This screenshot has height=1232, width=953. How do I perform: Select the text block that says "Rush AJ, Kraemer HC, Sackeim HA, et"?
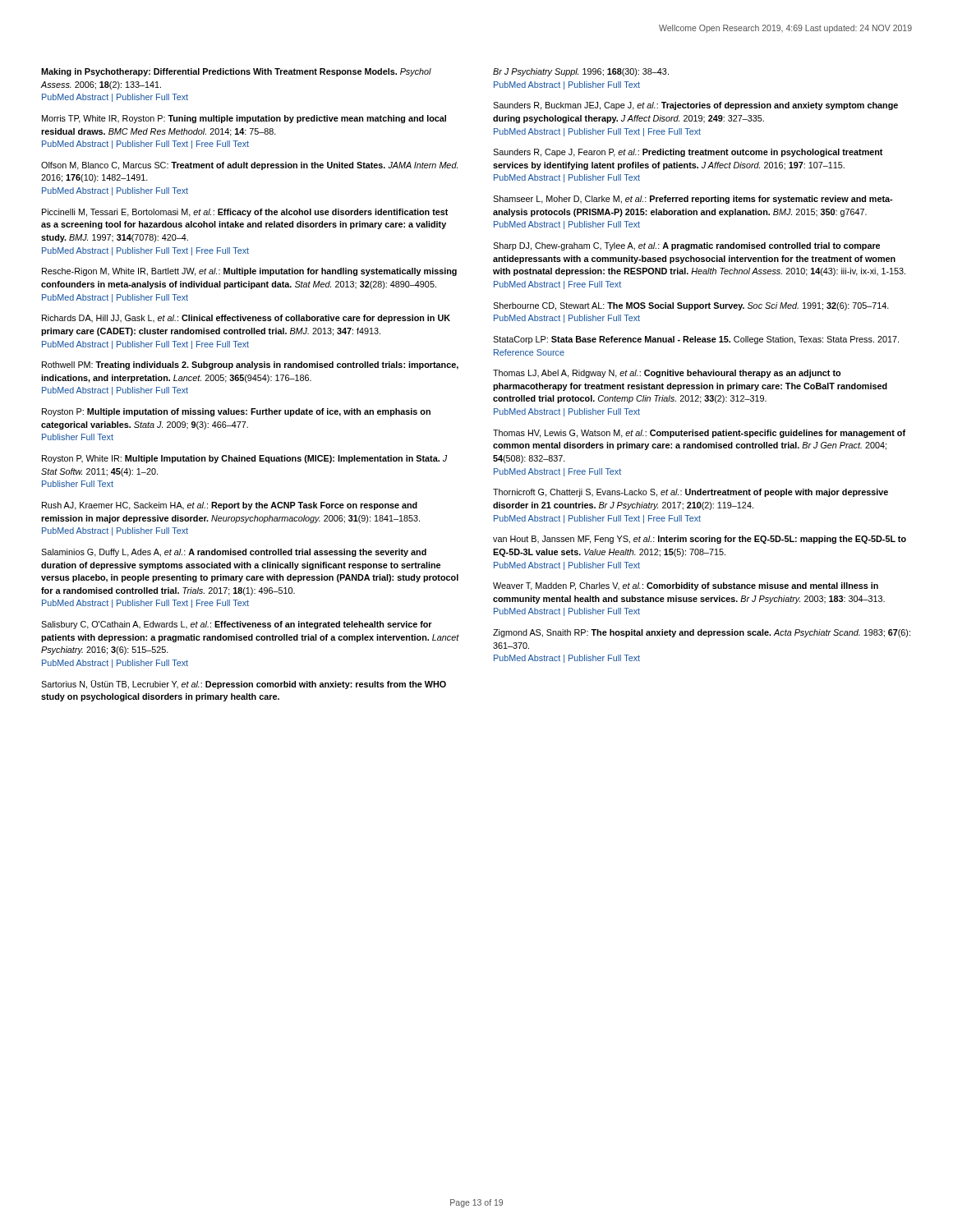251,519
